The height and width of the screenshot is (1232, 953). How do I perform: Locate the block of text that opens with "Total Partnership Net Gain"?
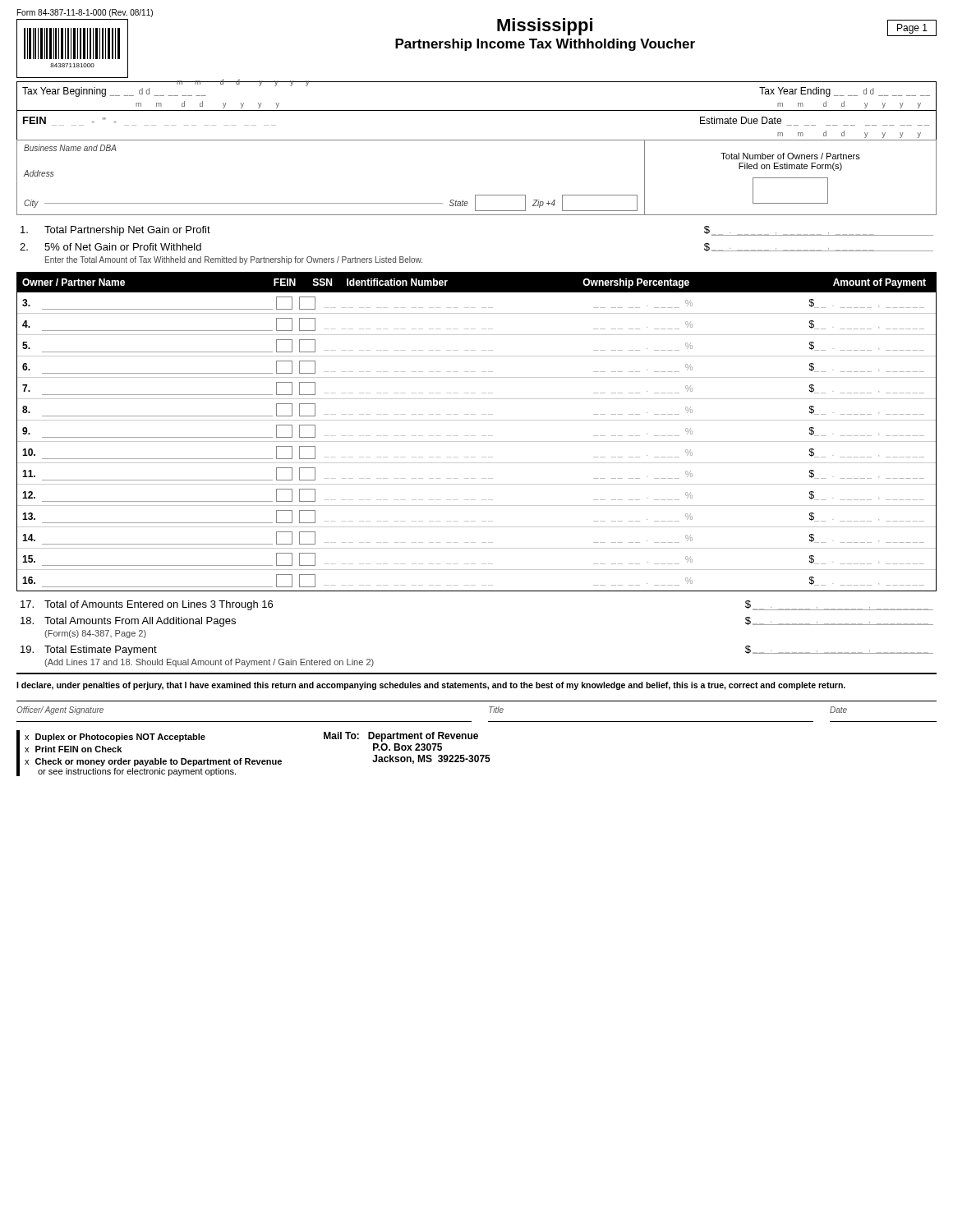coord(132,230)
